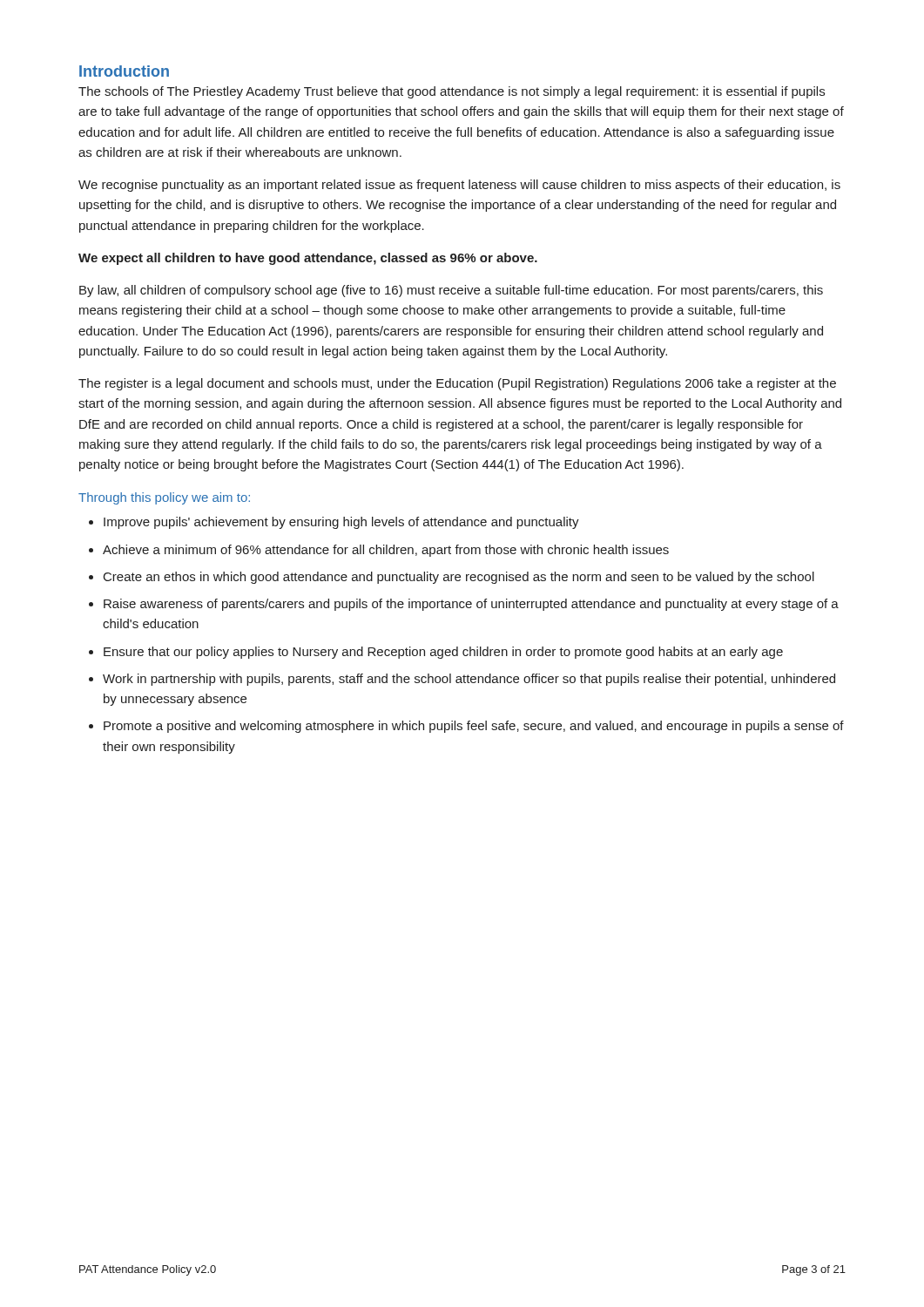Point to the passage starting "Raise awareness of parents/carers and pupils of the"
The image size is (924, 1307).
pyautogui.click(x=471, y=614)
